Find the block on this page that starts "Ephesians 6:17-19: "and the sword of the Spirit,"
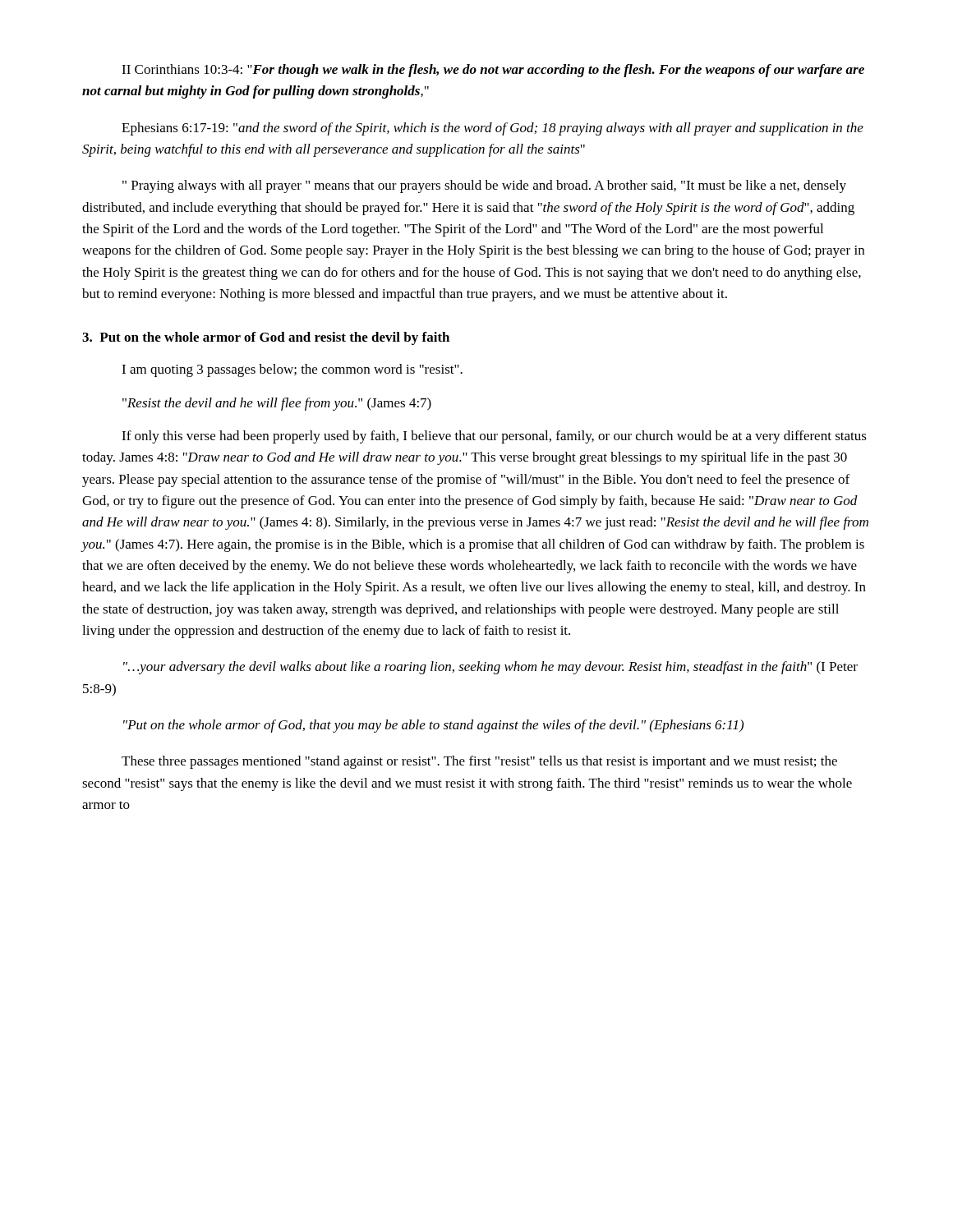Viewport: 953px width, 1232px height. pyautogui.click(x=473, y=138)
